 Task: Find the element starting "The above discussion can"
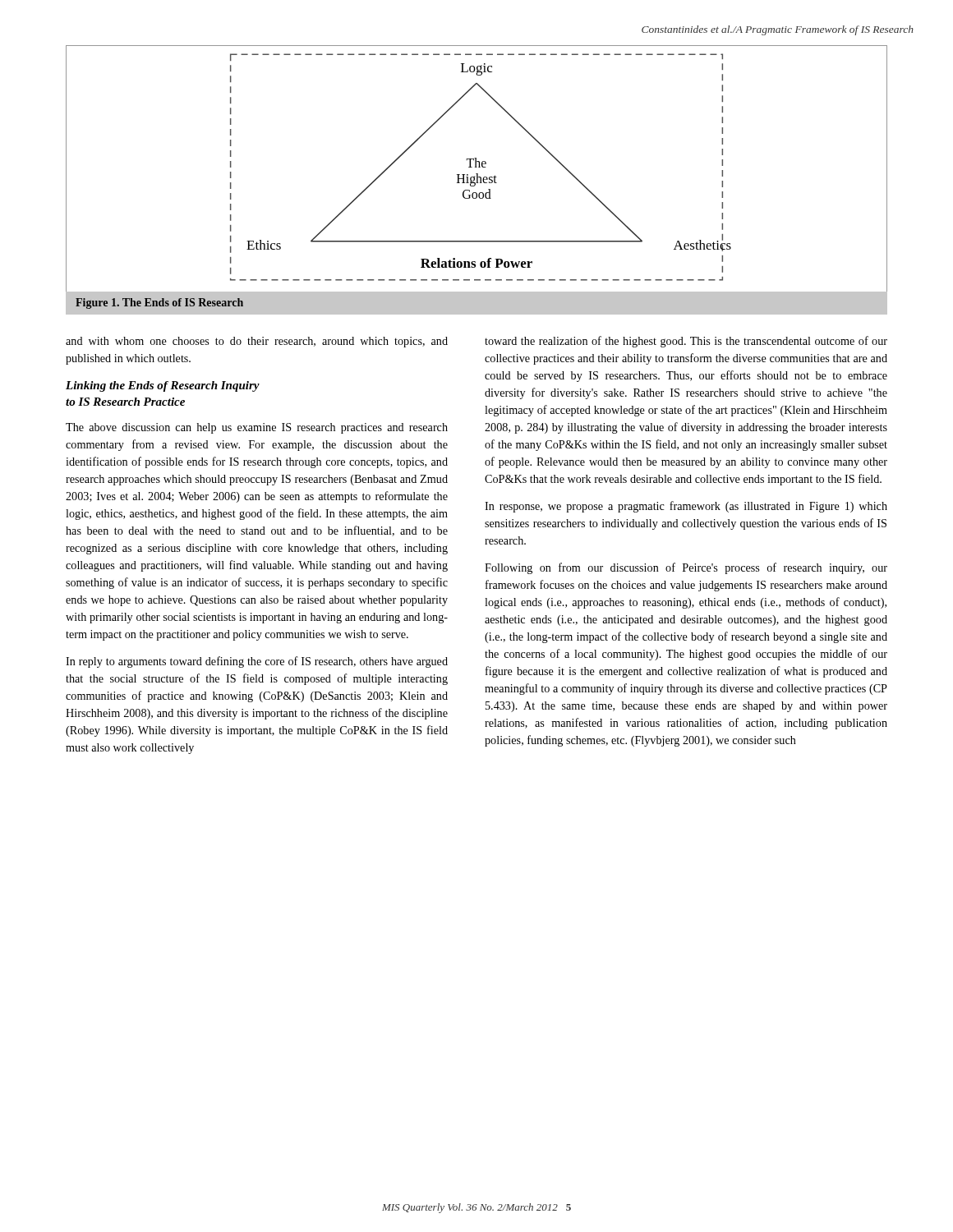(257, 530)
